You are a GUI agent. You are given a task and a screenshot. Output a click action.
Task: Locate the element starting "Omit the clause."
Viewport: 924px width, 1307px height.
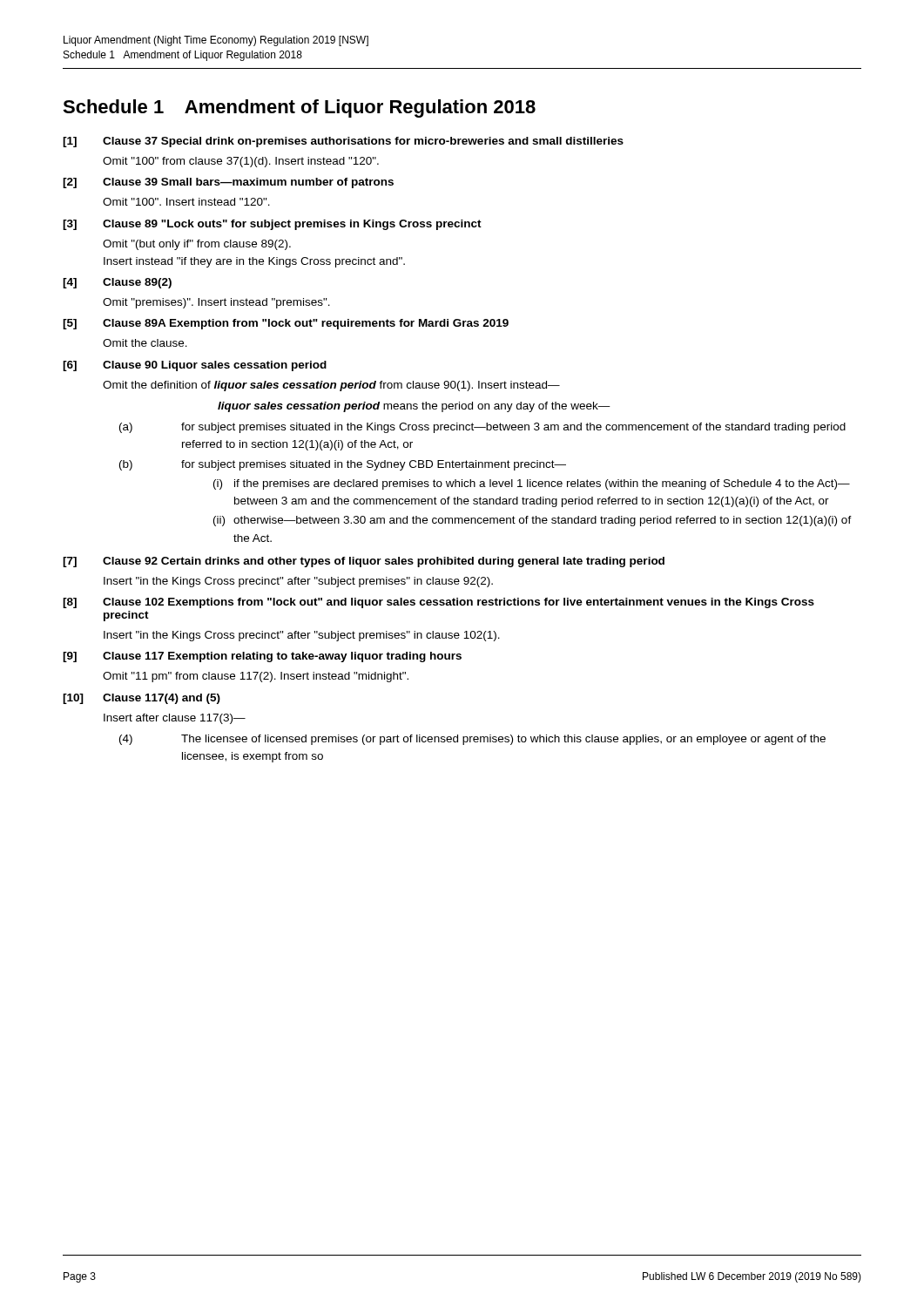click(x=145, y=343)
